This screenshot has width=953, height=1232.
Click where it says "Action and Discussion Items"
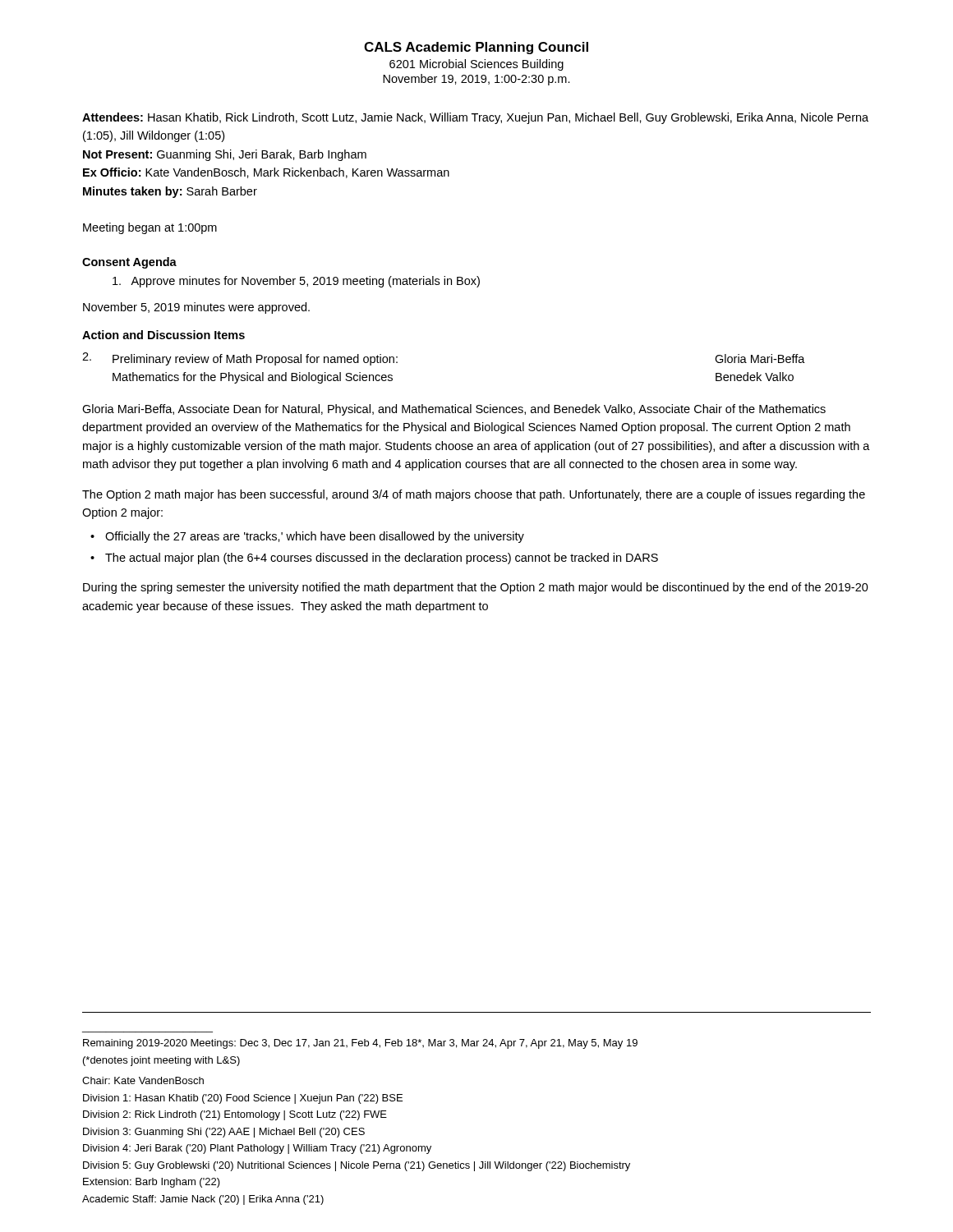click(164, 335)
